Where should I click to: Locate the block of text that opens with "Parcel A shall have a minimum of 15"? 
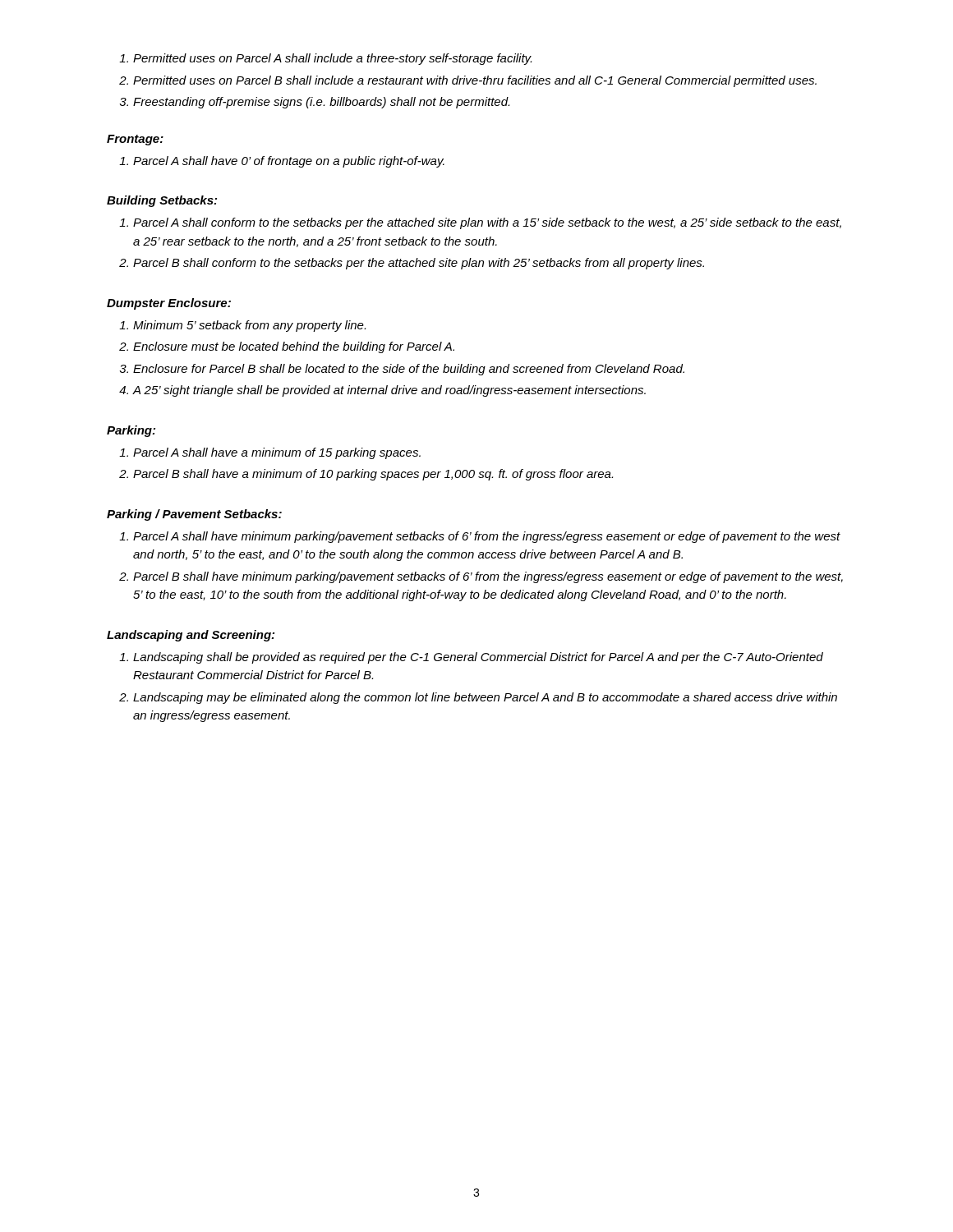coord(476,463)
